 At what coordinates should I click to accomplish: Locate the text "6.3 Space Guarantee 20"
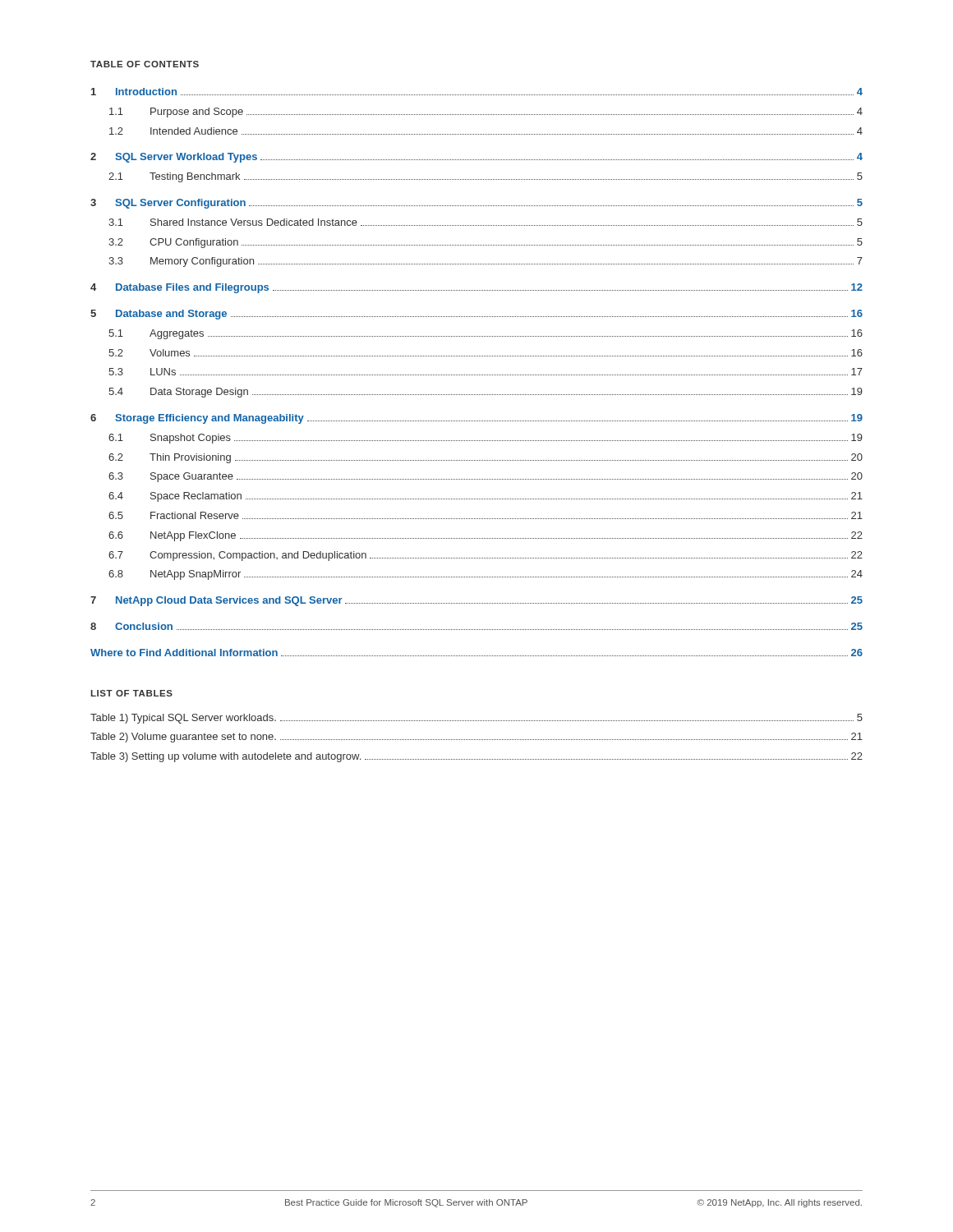476,477
